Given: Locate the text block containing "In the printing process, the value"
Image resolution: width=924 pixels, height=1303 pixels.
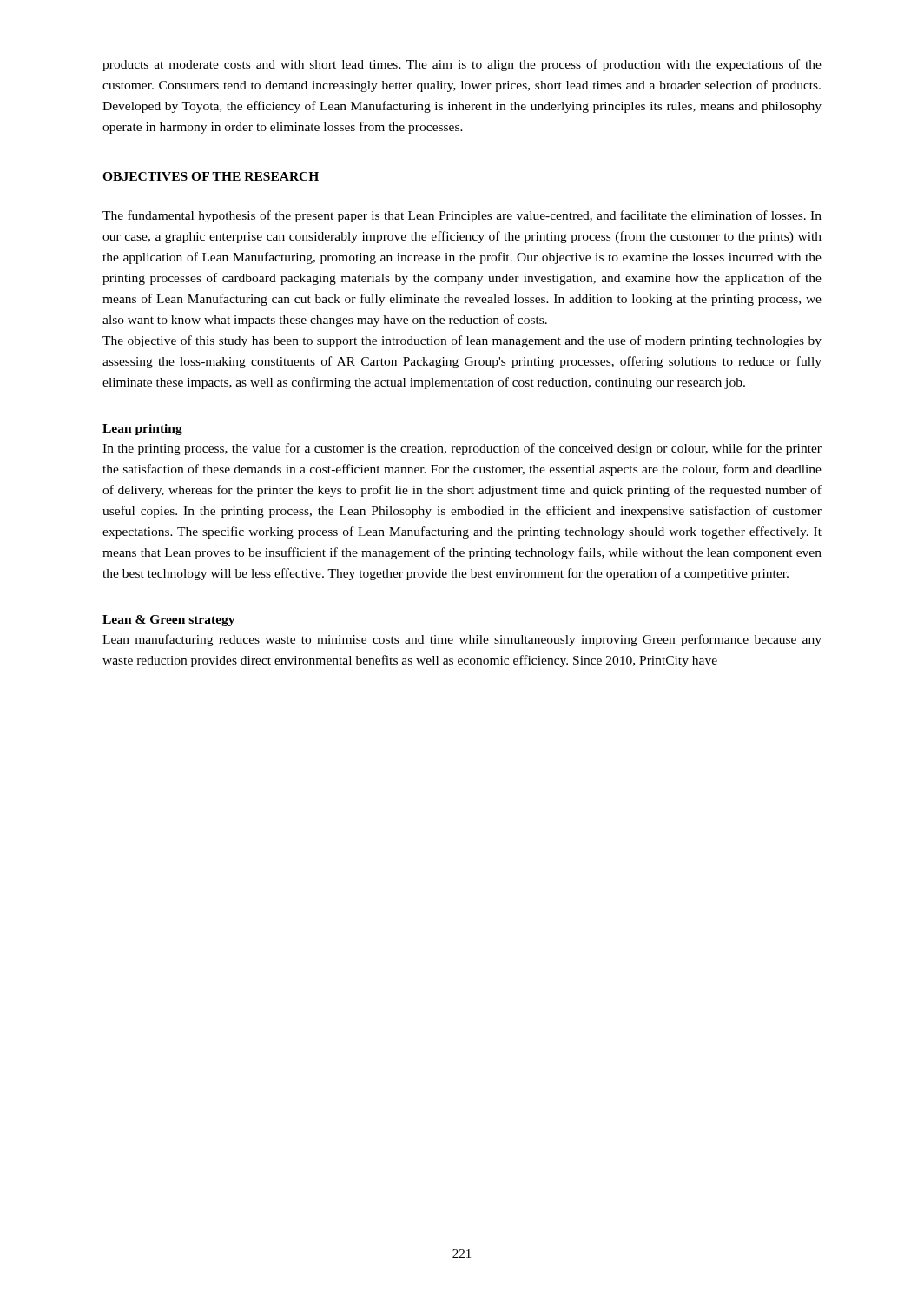Looking at the screenshot, I should coord(462,511).
